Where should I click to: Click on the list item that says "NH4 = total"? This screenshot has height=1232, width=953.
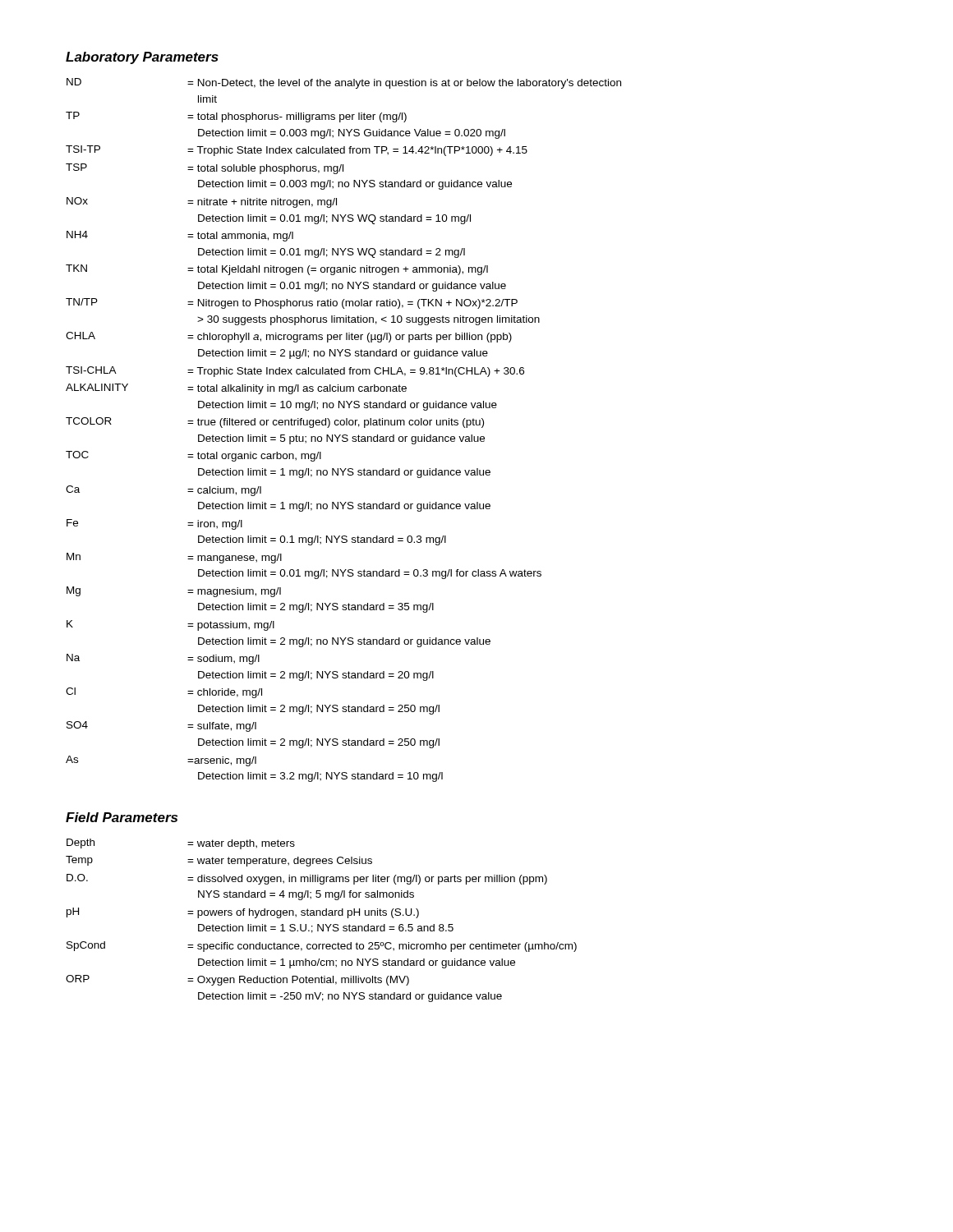tap(78, 234)
